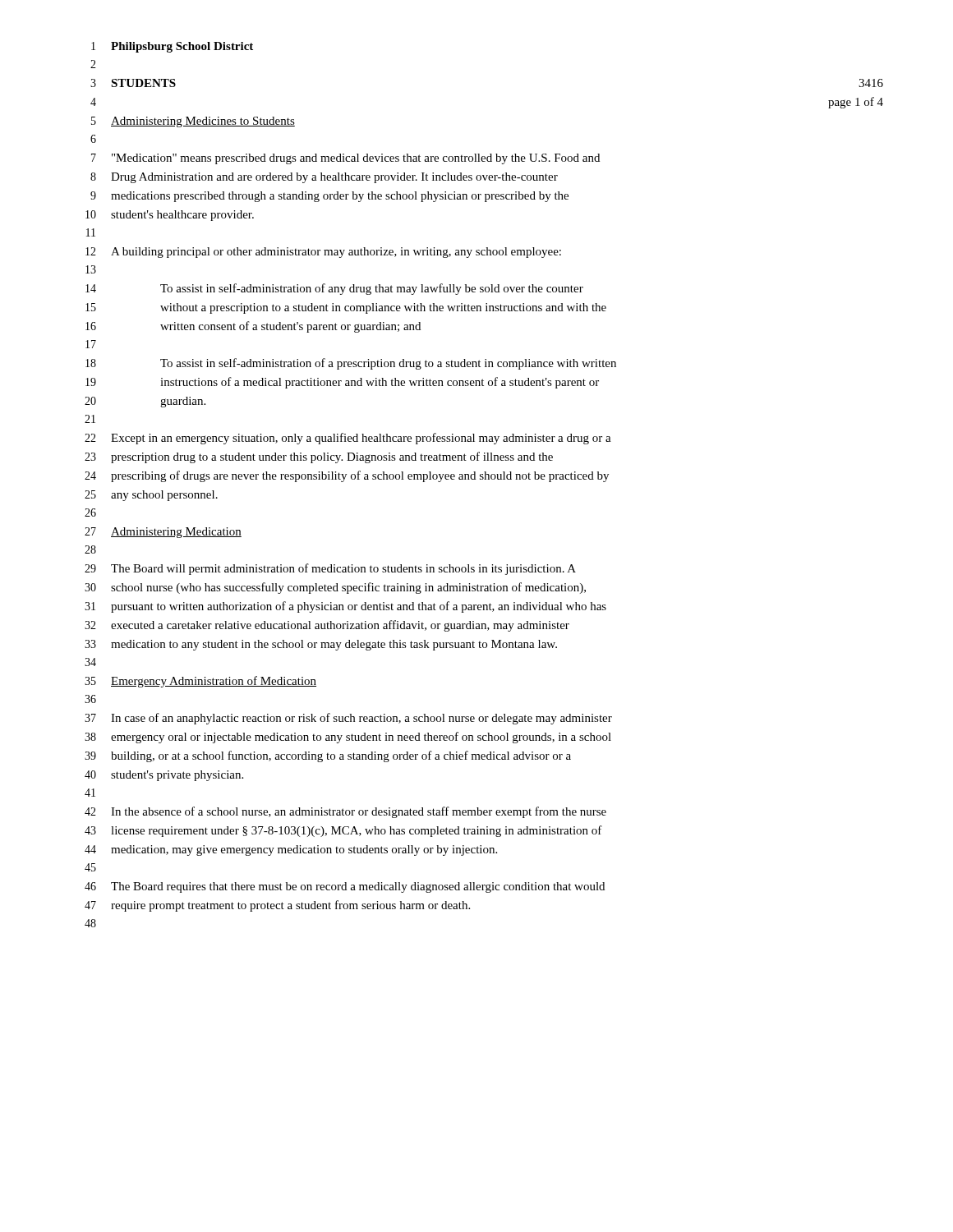Where does it say "5 Administering Medicines to Students"?
Viewport: 953px width, 1232px height.
[x=193, y=122]
